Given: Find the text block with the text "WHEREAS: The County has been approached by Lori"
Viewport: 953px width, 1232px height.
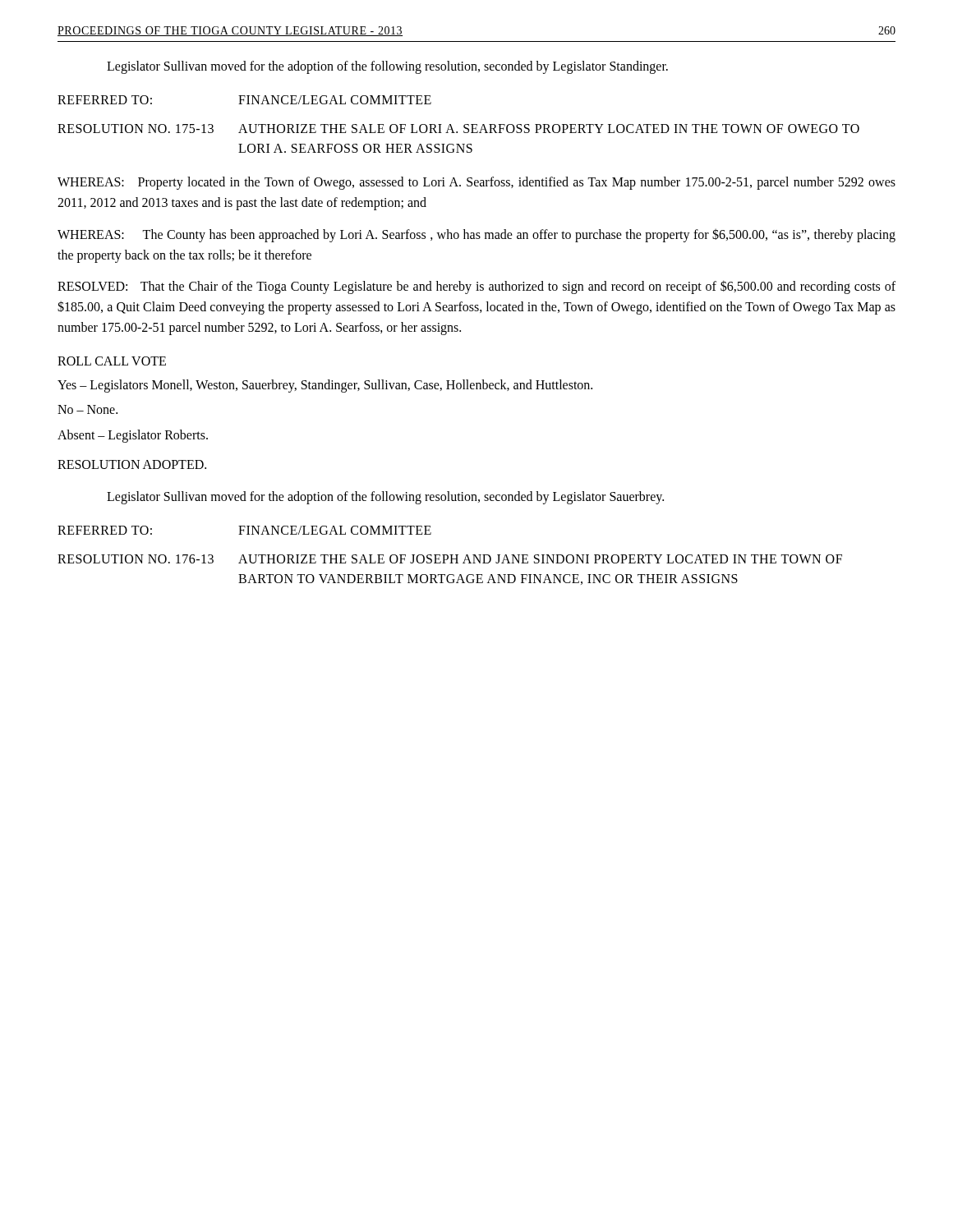Looking at the screenshot, I should pyautogui.click(x=476, y=244).
